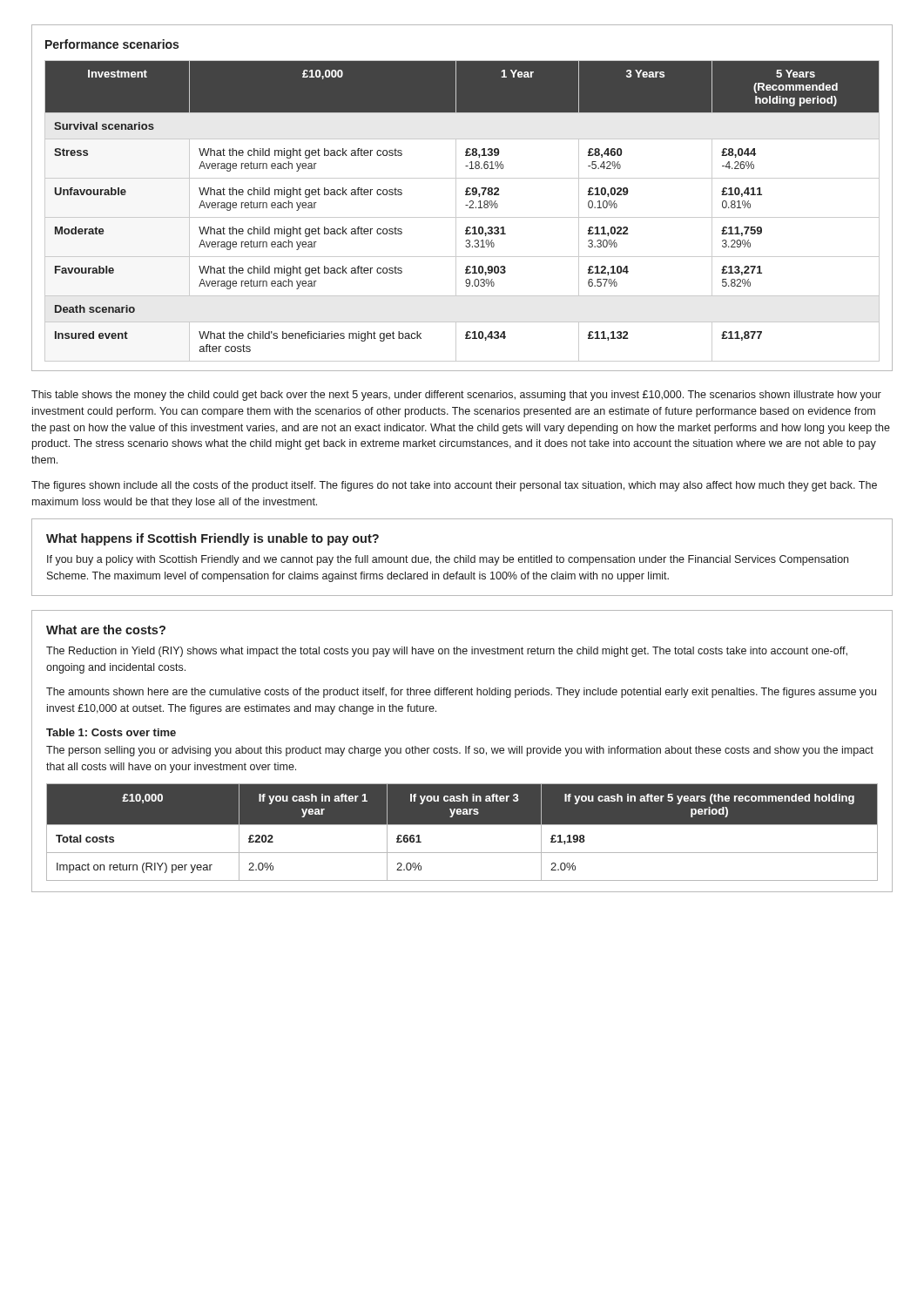Select the section header that says "Performance scenarios"
The width and height of the screenshot is (924, 1307).
(112, 44)
